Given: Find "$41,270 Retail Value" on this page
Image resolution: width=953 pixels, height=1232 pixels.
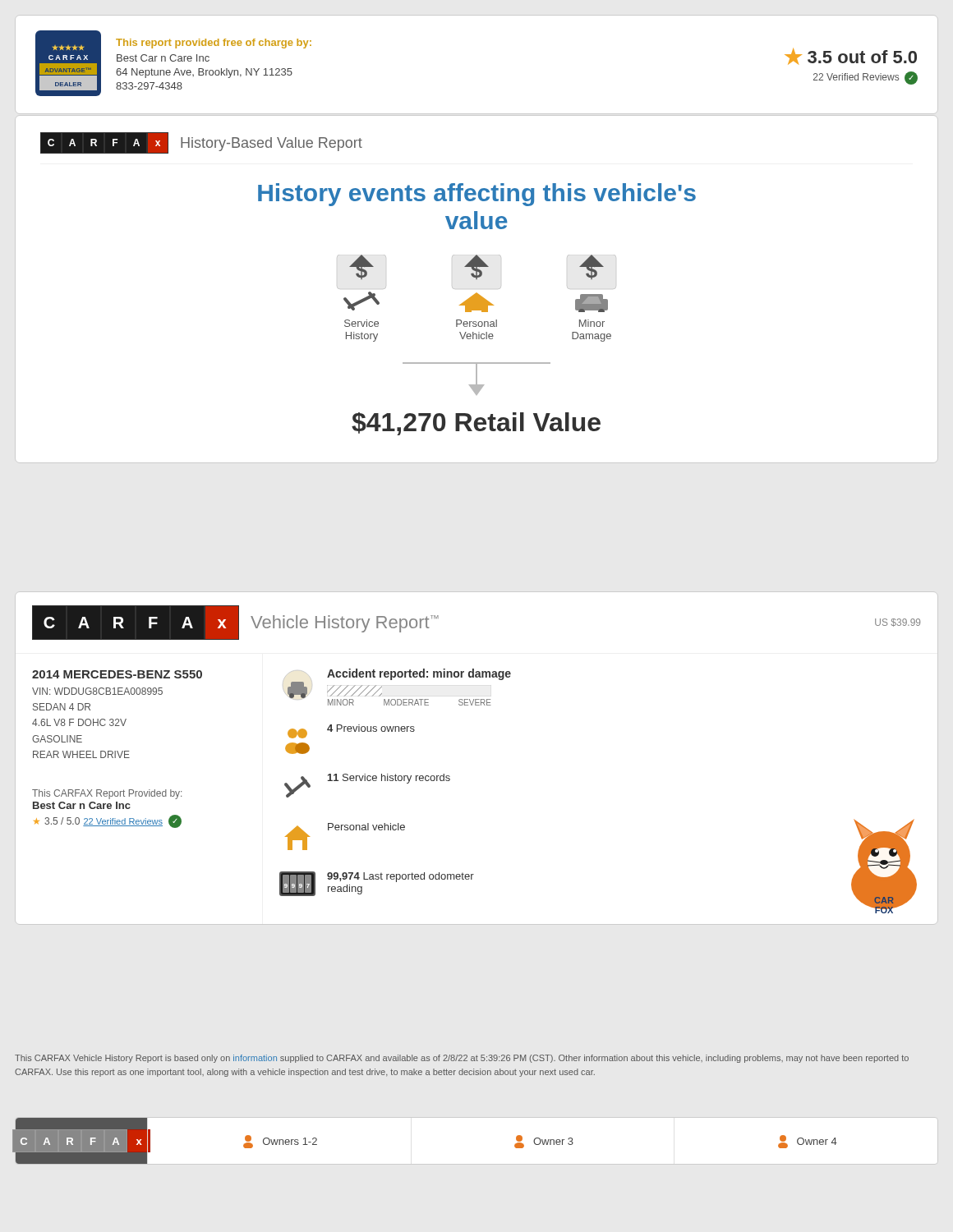Looking at the screenshot, I should 476,422.
